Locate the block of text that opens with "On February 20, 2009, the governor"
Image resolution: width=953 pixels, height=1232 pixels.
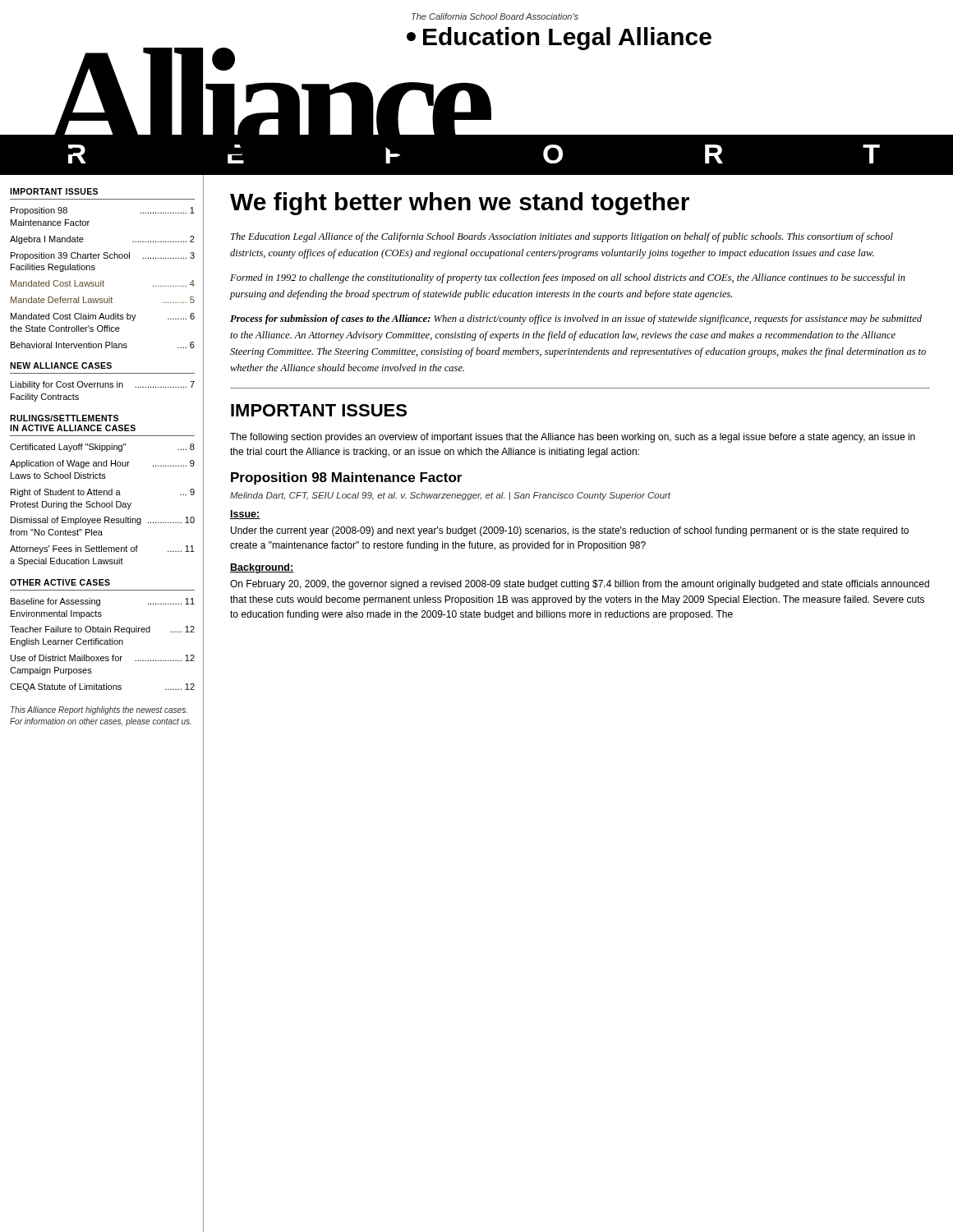pyautogui.click(x=580, y=599)
